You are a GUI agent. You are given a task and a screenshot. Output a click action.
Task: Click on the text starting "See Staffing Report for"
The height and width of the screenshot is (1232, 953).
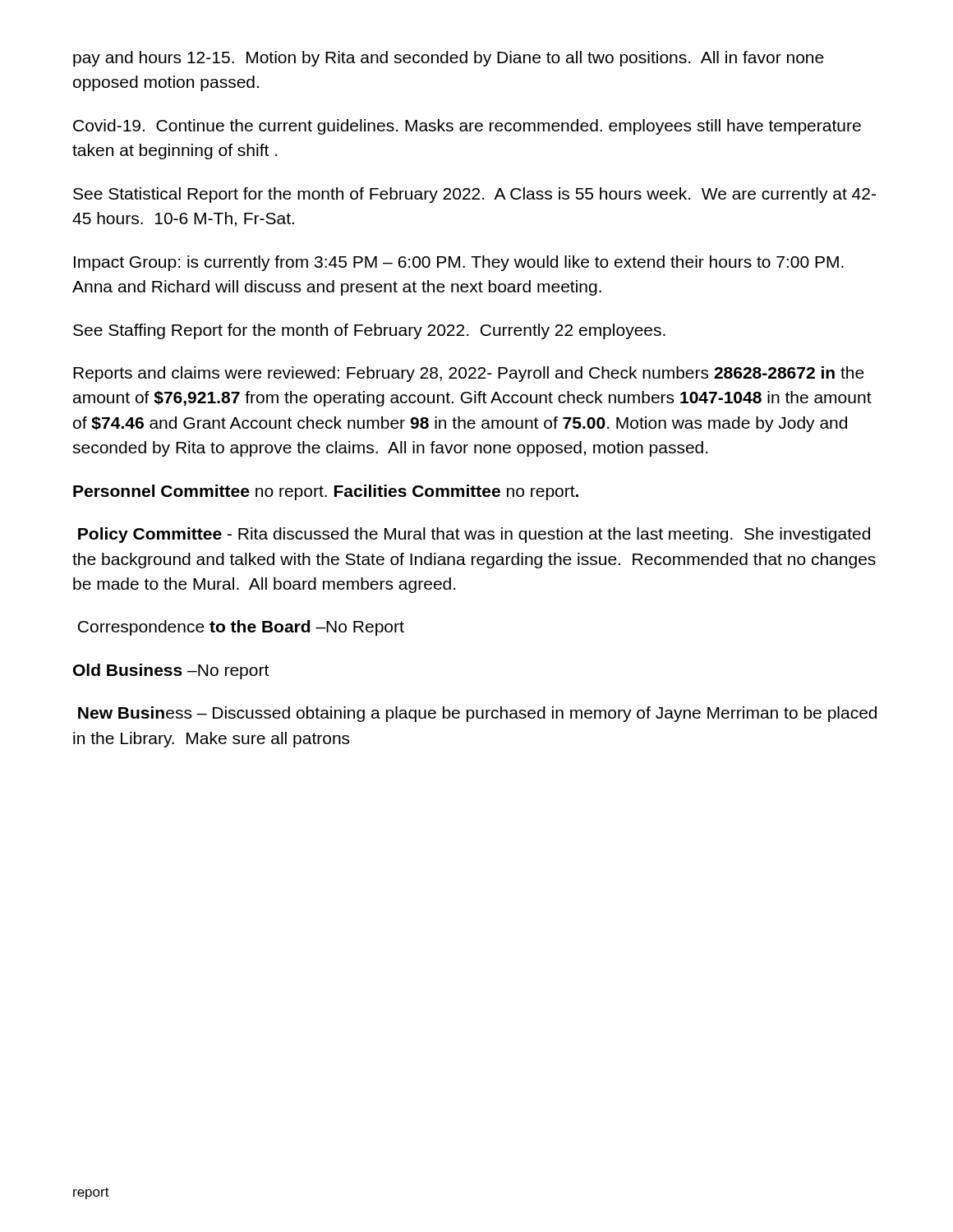point(369,329)
